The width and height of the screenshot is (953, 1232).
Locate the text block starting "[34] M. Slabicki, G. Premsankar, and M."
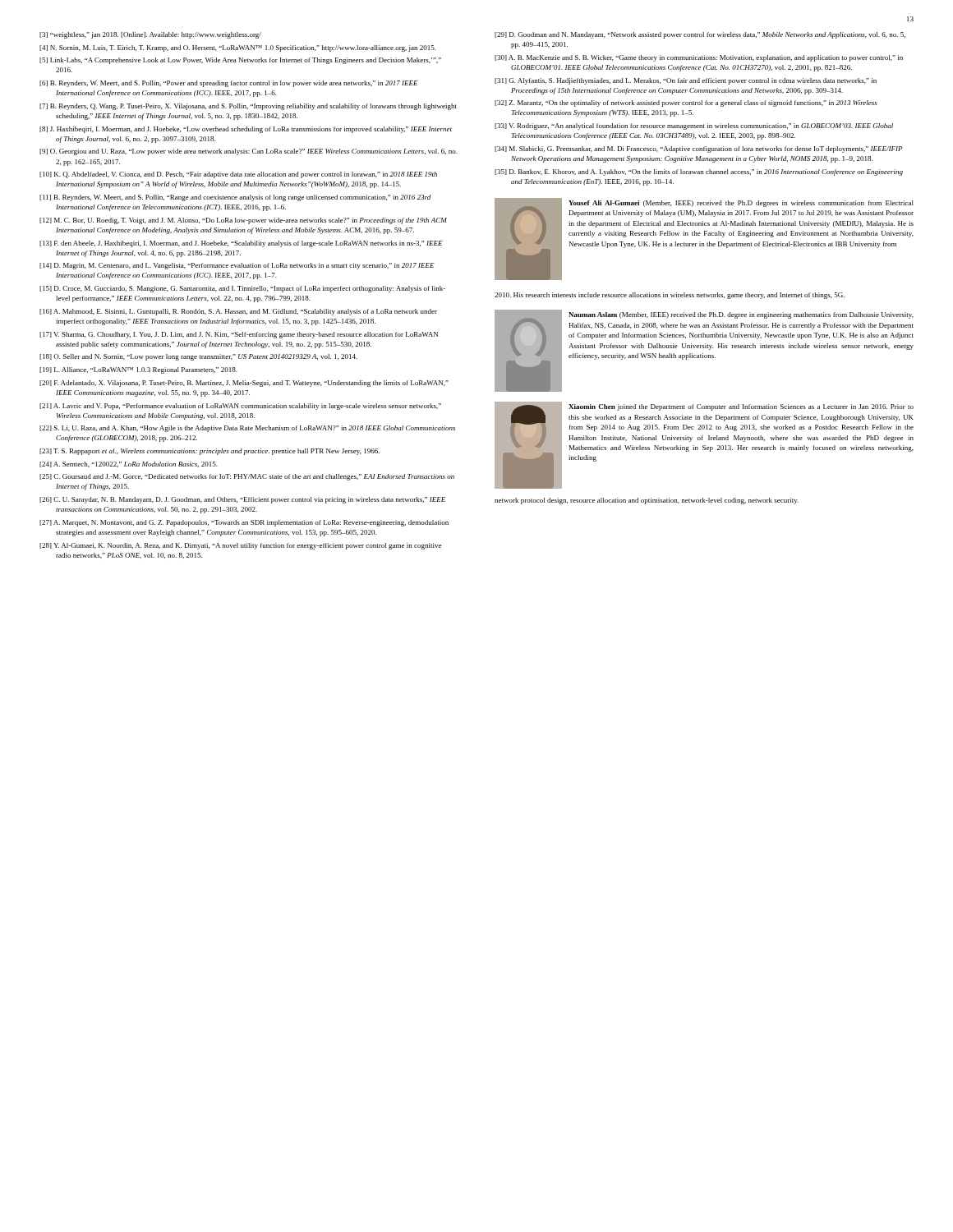(699, 154)
